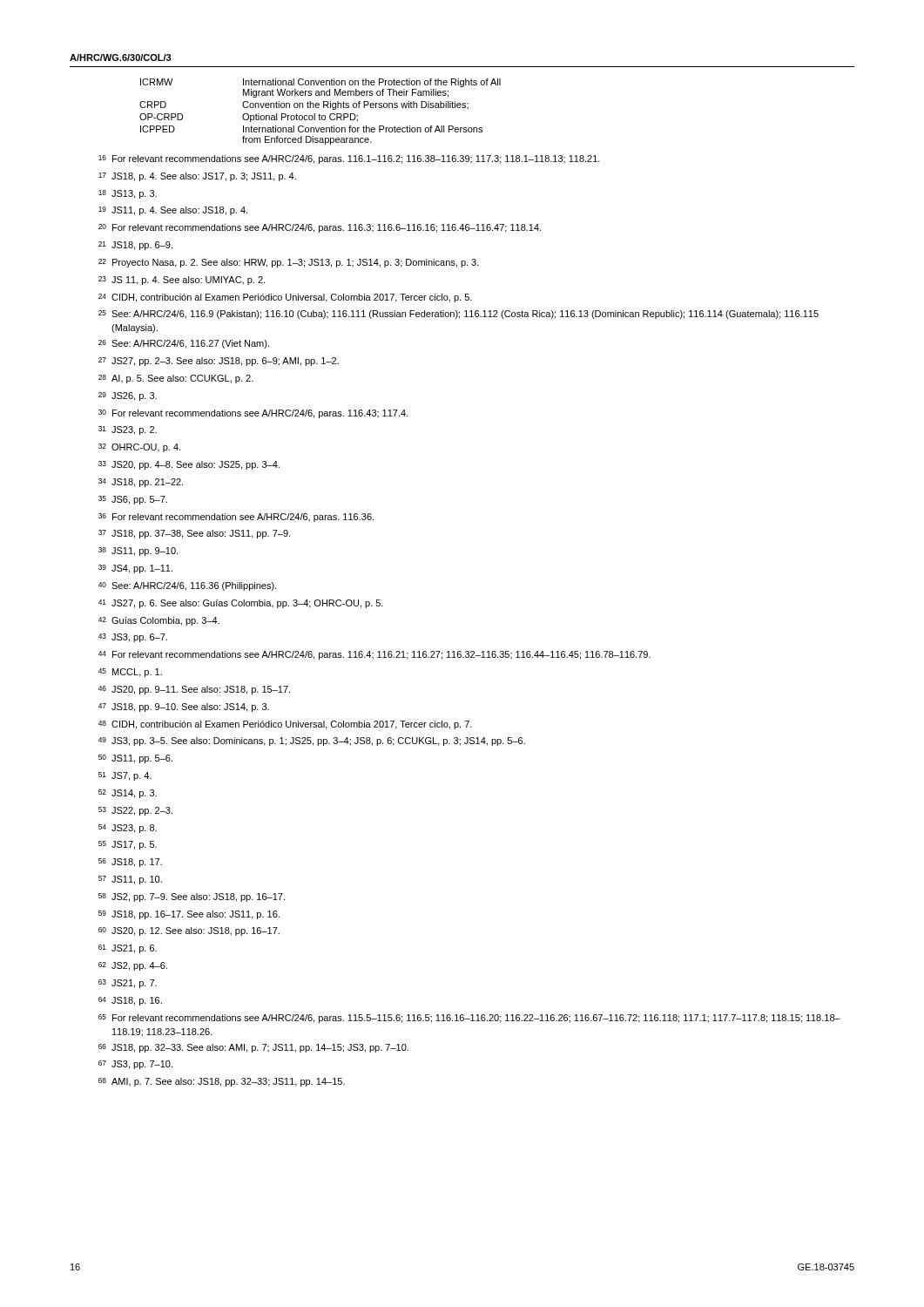Select the region starting "60 JS20, p. 12."

(x=189, y=931)
